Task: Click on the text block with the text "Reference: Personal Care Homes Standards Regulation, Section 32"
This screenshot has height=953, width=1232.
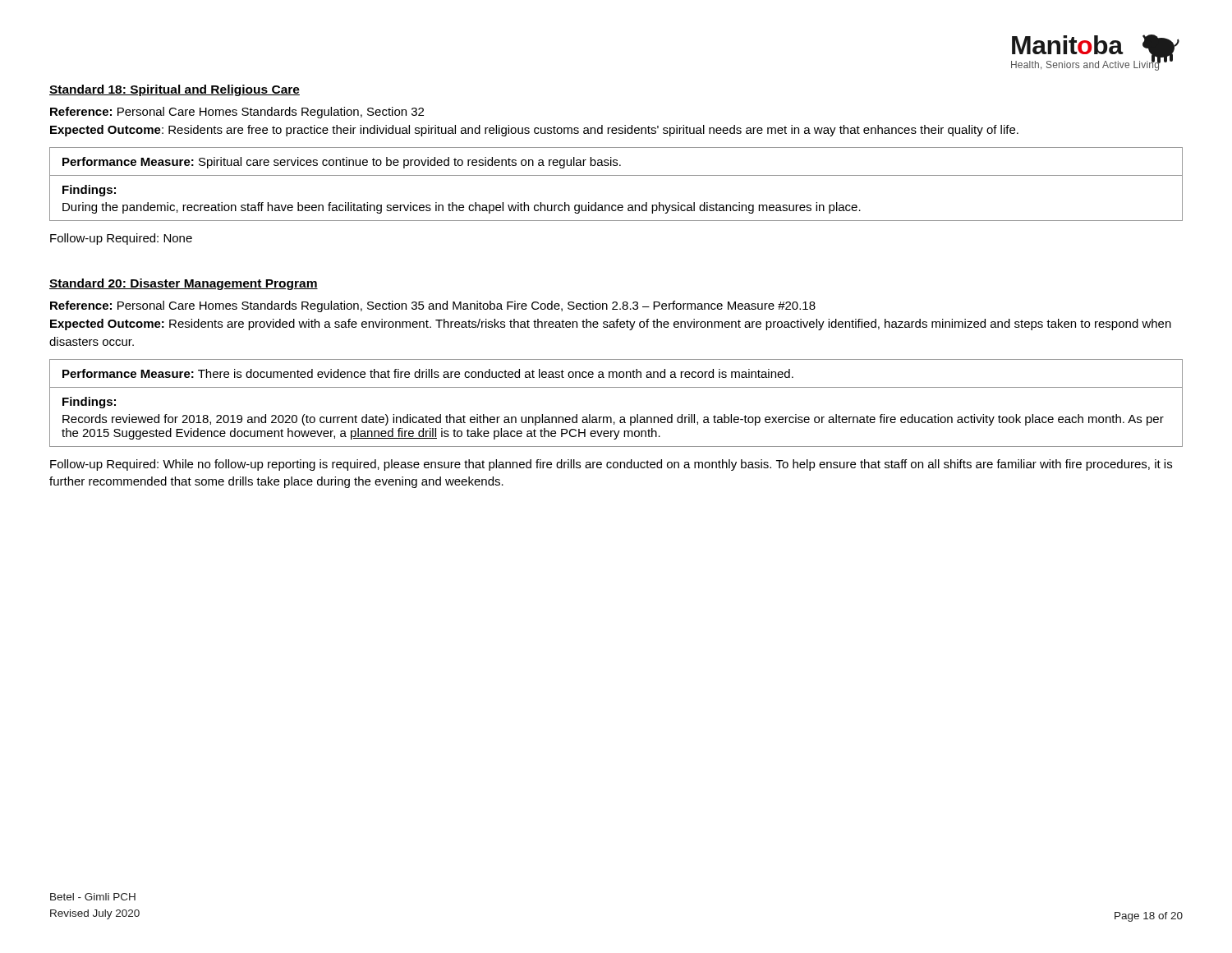Action: coord(534,120)
